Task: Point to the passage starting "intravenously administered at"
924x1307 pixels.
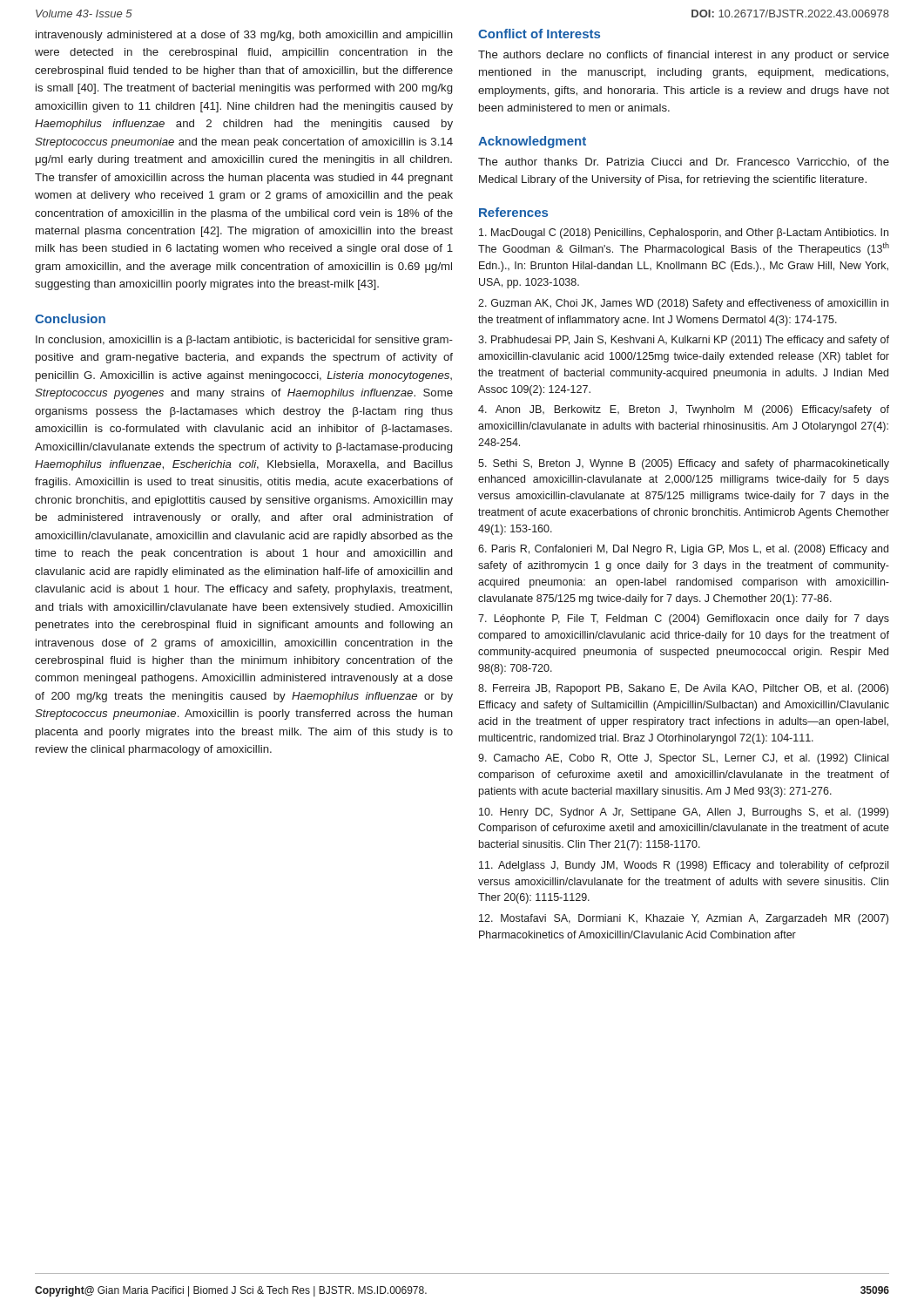Action: [244, 159]
